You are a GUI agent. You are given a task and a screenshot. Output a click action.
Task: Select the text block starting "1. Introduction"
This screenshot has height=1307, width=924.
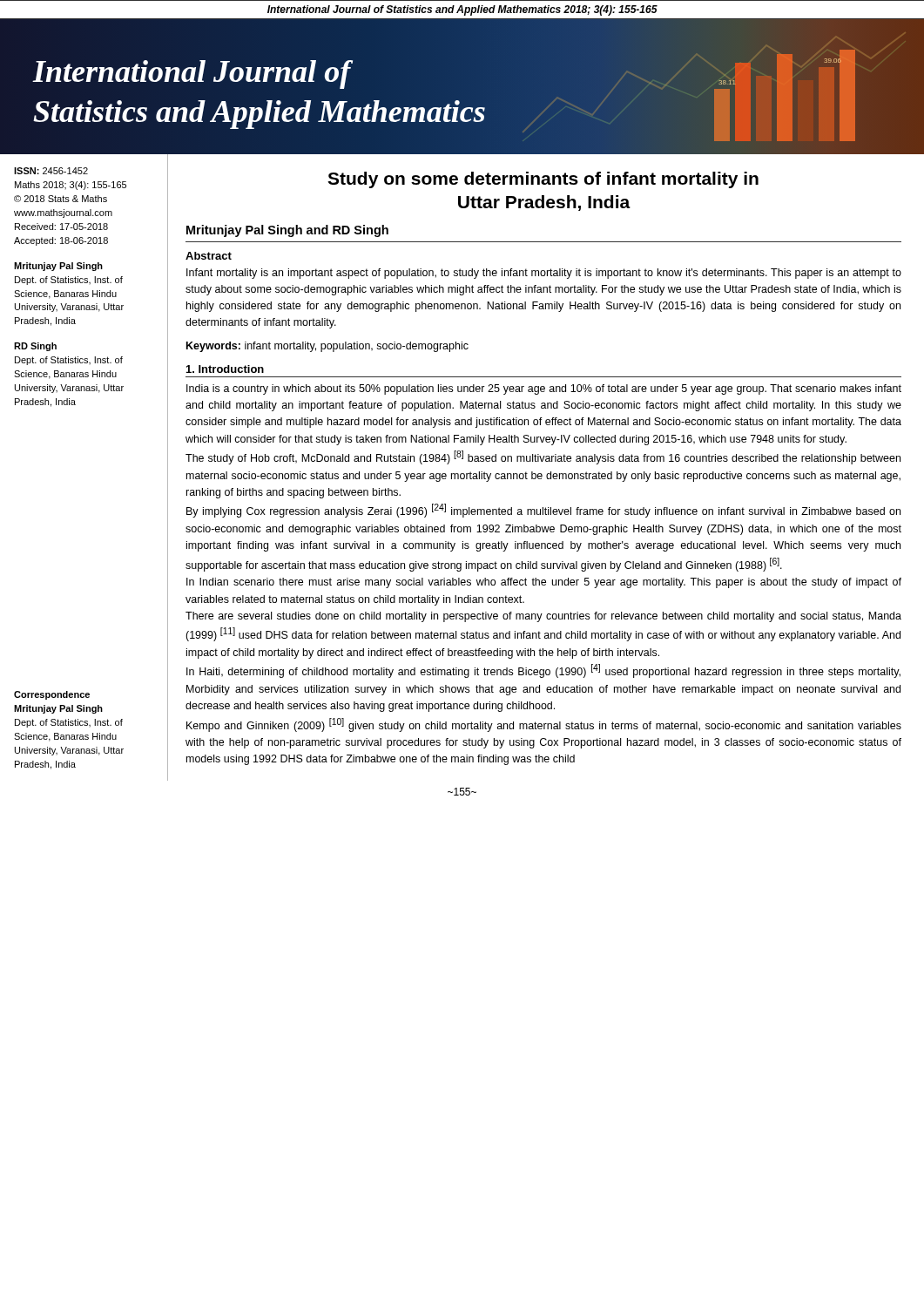pyautogui.click(x=225, y=369)
